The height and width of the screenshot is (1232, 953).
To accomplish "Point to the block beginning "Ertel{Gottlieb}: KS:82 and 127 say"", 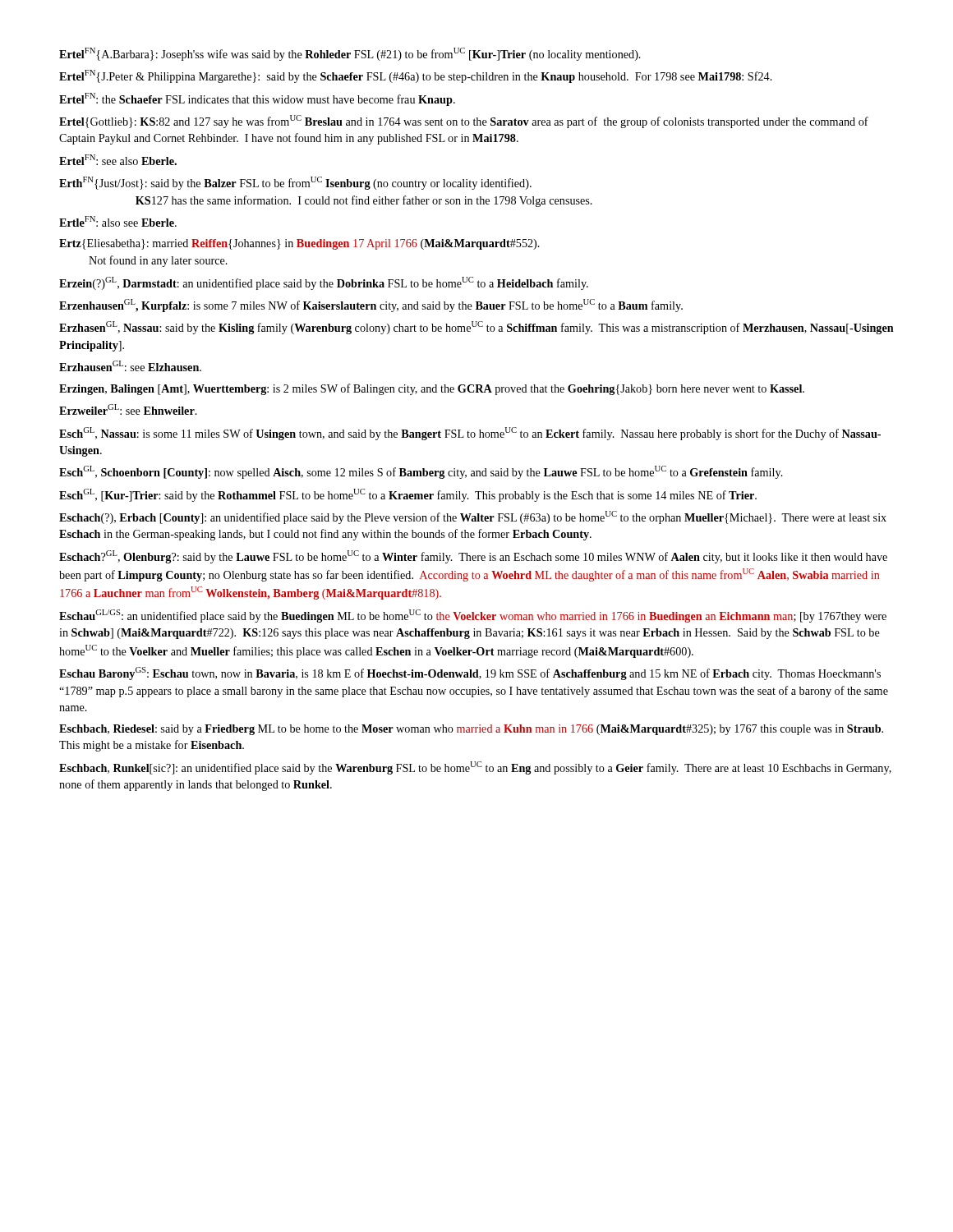I will click(x=476, y=129).
